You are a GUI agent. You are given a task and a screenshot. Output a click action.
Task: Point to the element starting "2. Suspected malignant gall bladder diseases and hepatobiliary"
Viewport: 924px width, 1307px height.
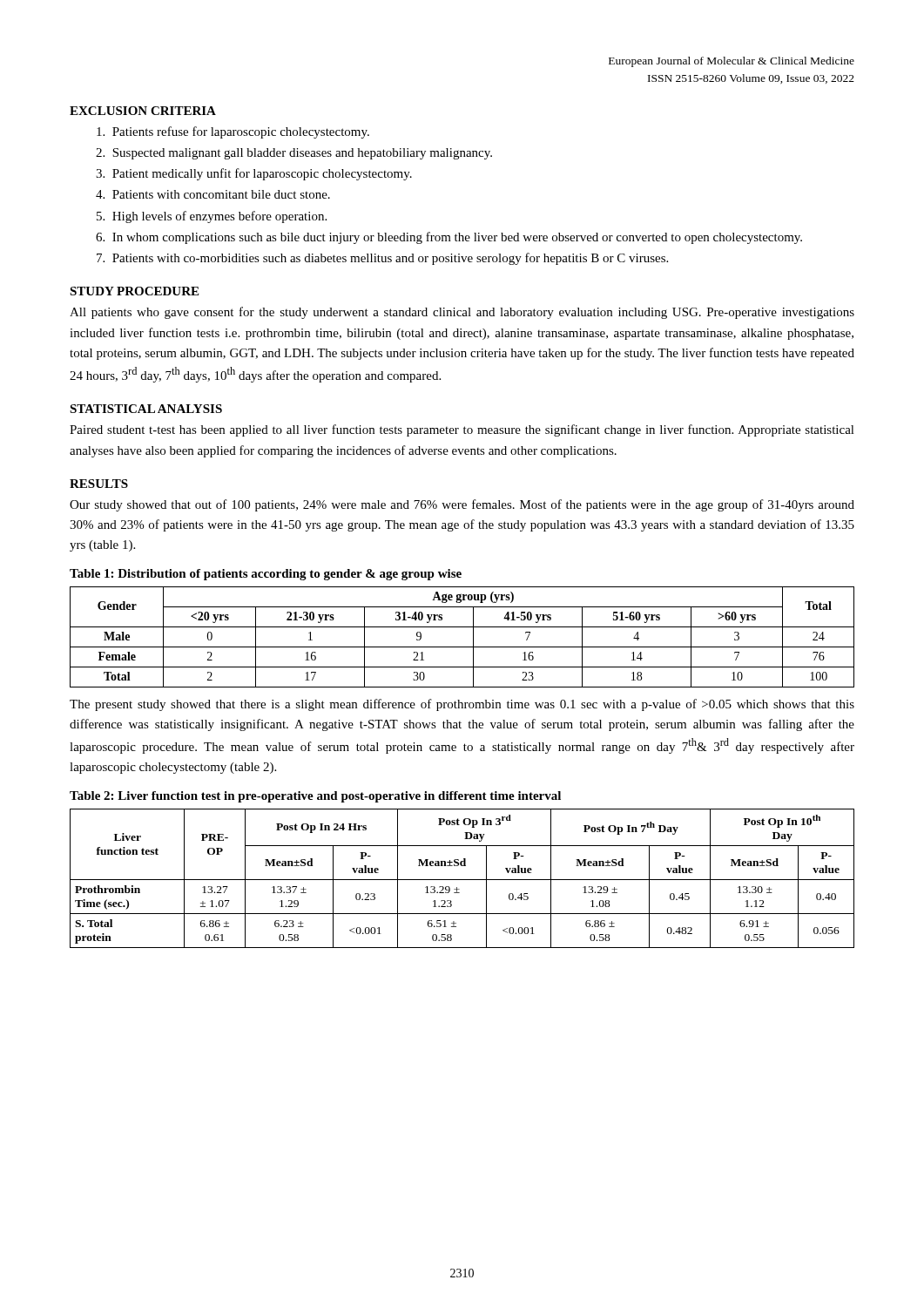(x=294, y=152)
